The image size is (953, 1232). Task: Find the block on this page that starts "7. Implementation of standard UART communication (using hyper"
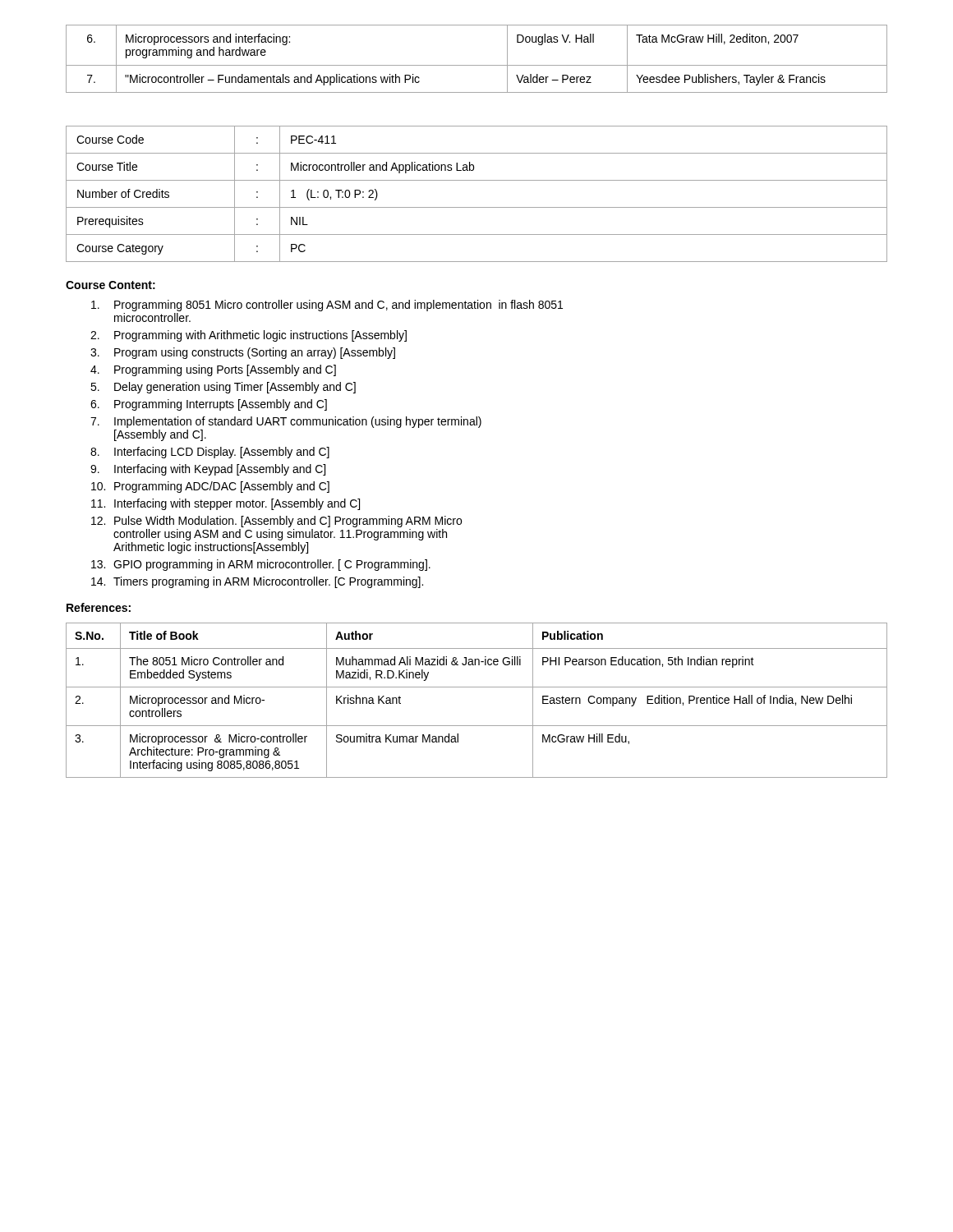(x=489, y=428)
